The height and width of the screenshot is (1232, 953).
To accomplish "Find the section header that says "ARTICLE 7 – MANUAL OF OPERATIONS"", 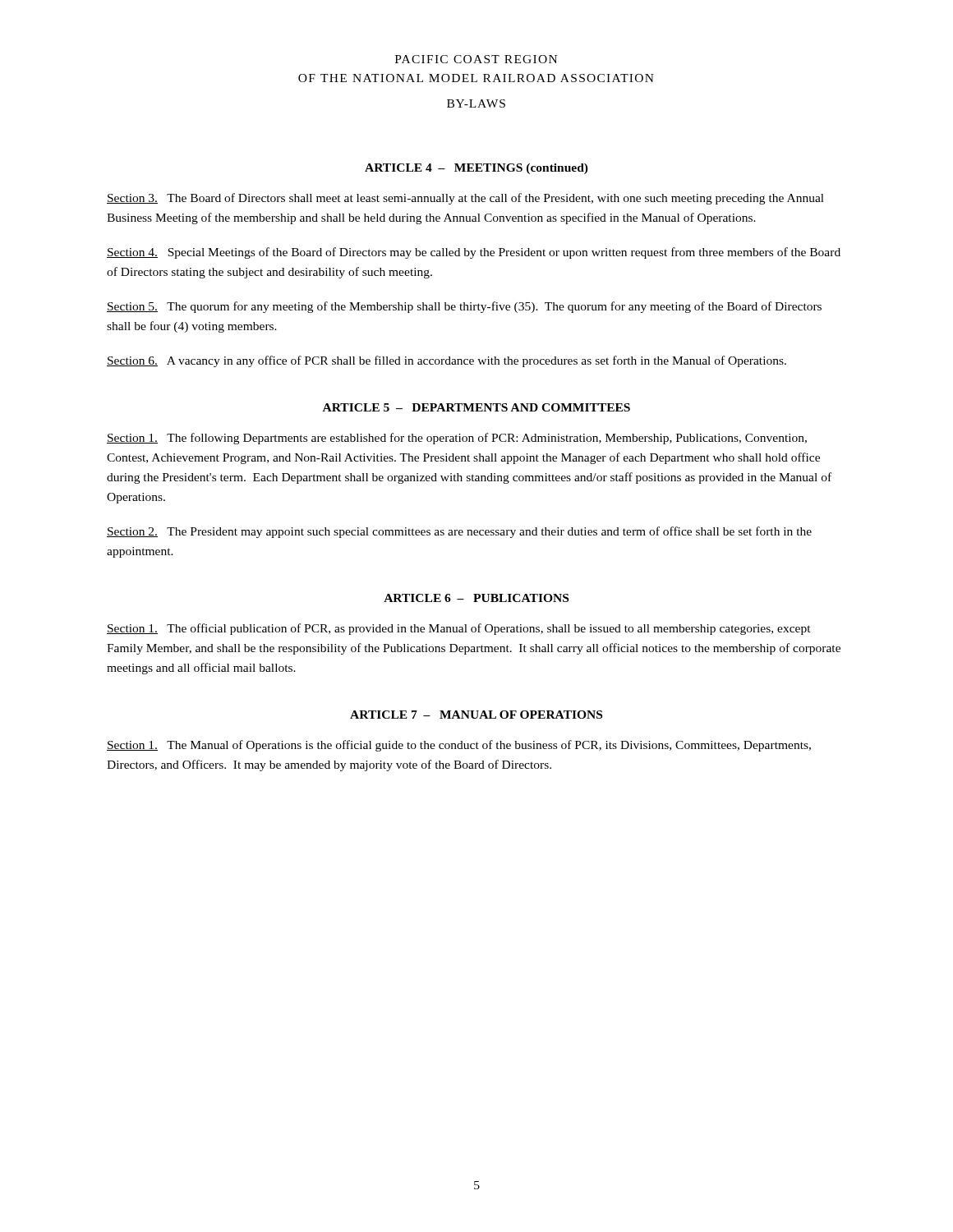I will (476, 714).
